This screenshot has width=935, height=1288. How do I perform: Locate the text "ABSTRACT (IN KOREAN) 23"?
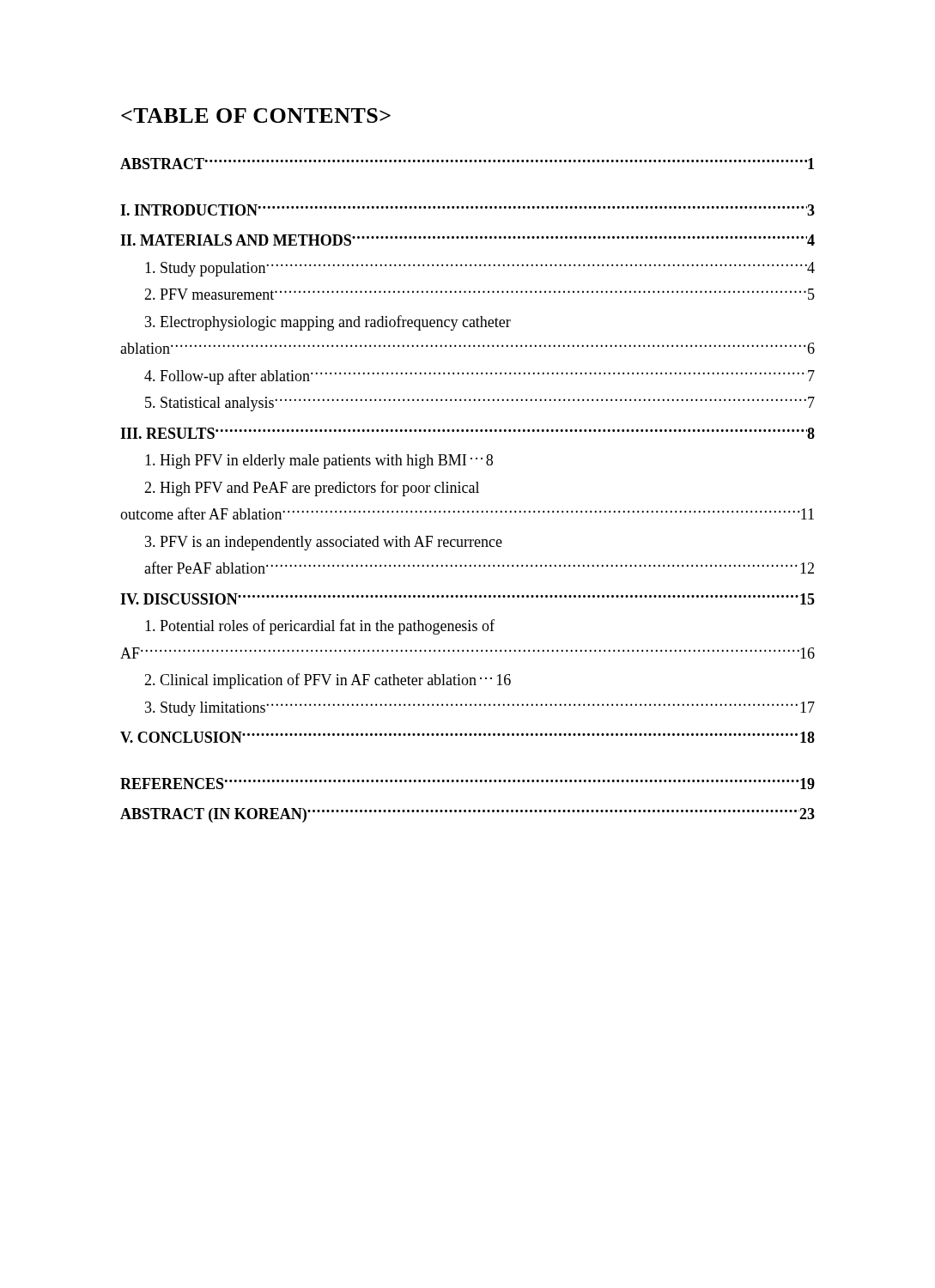pyautogui.click(x=468, y=815)
